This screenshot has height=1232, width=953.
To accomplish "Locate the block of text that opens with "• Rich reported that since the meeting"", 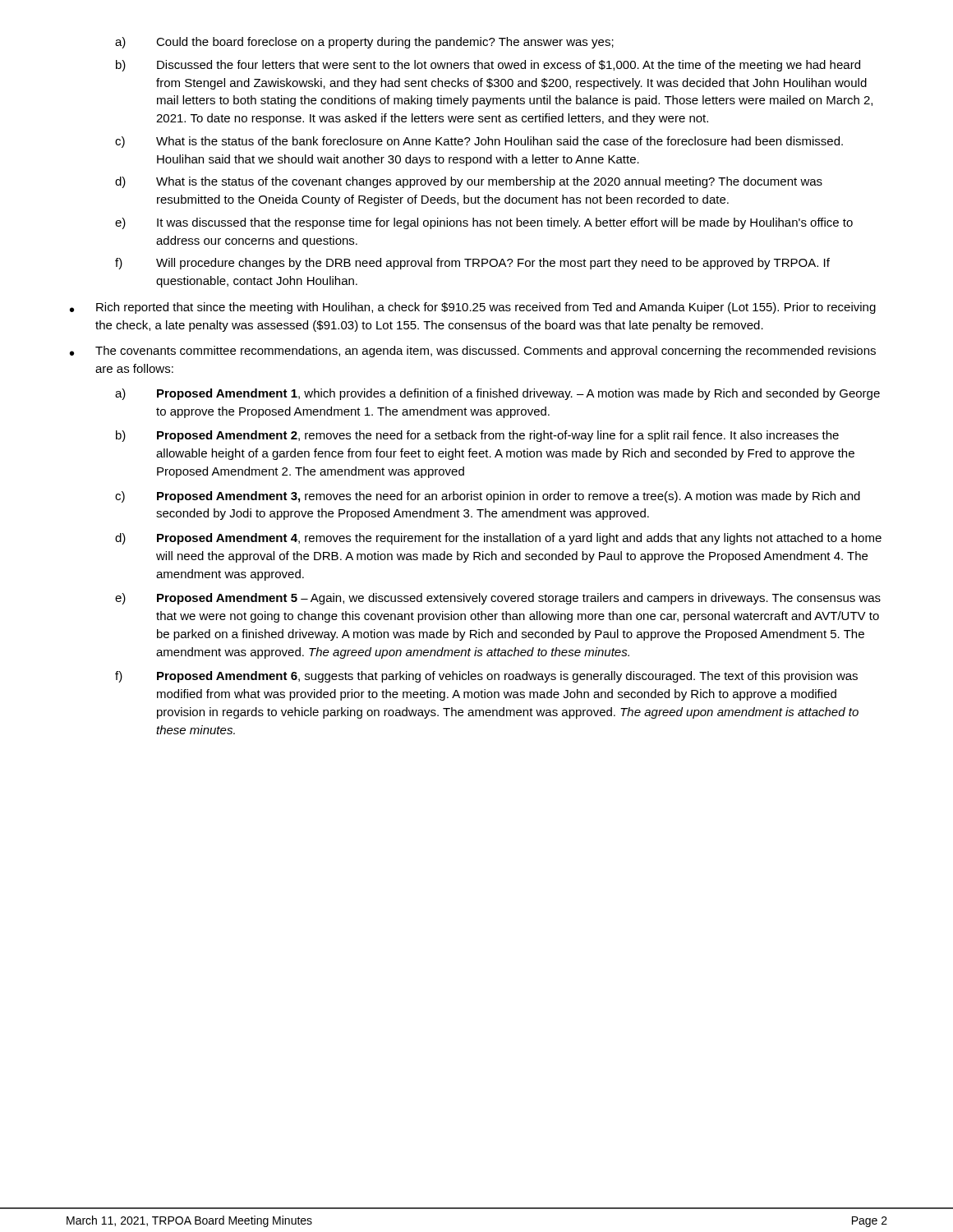I will point(476,316).
